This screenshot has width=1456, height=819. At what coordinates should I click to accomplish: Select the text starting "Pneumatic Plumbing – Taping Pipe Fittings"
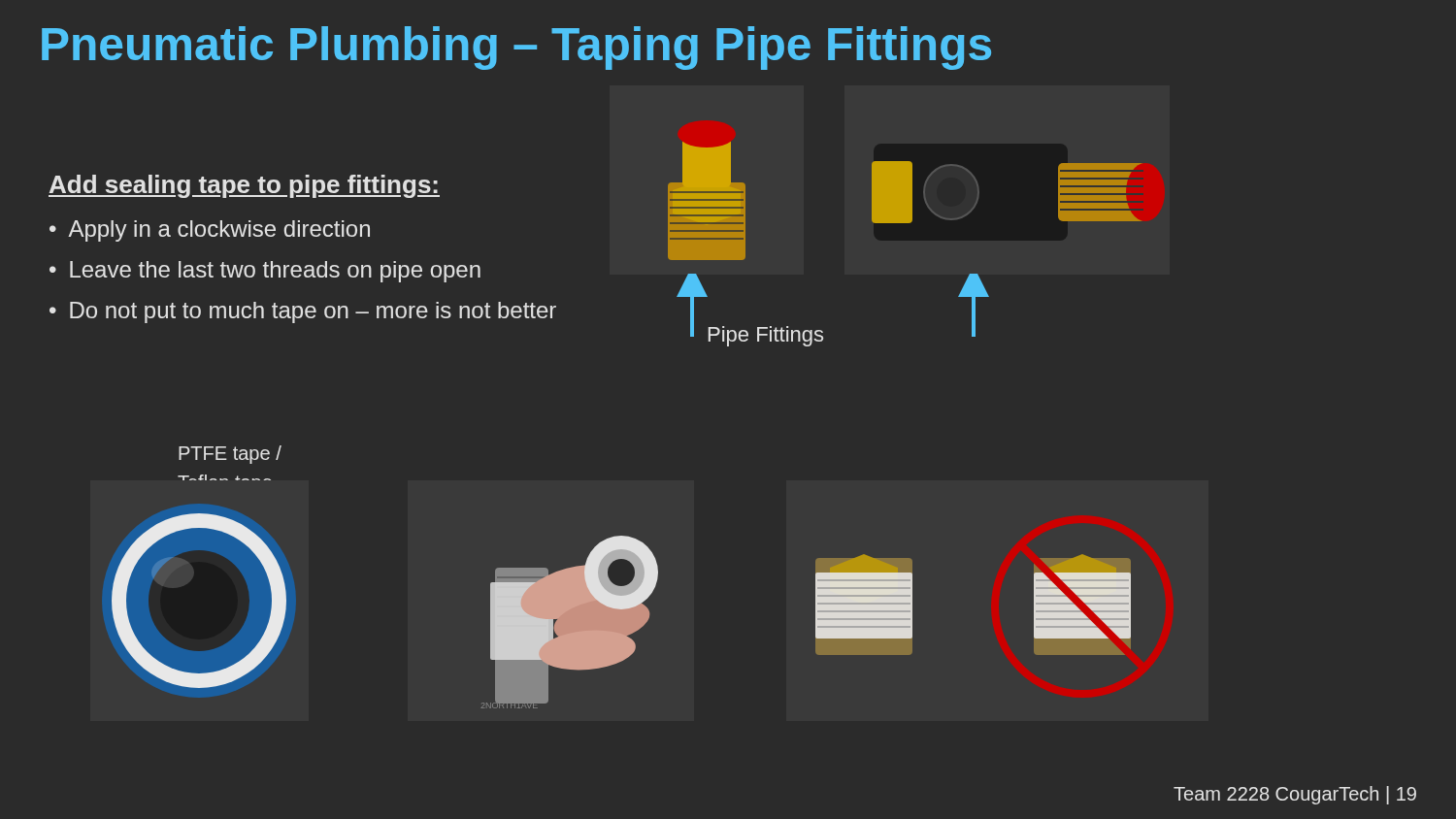click(x=516, y=44)
